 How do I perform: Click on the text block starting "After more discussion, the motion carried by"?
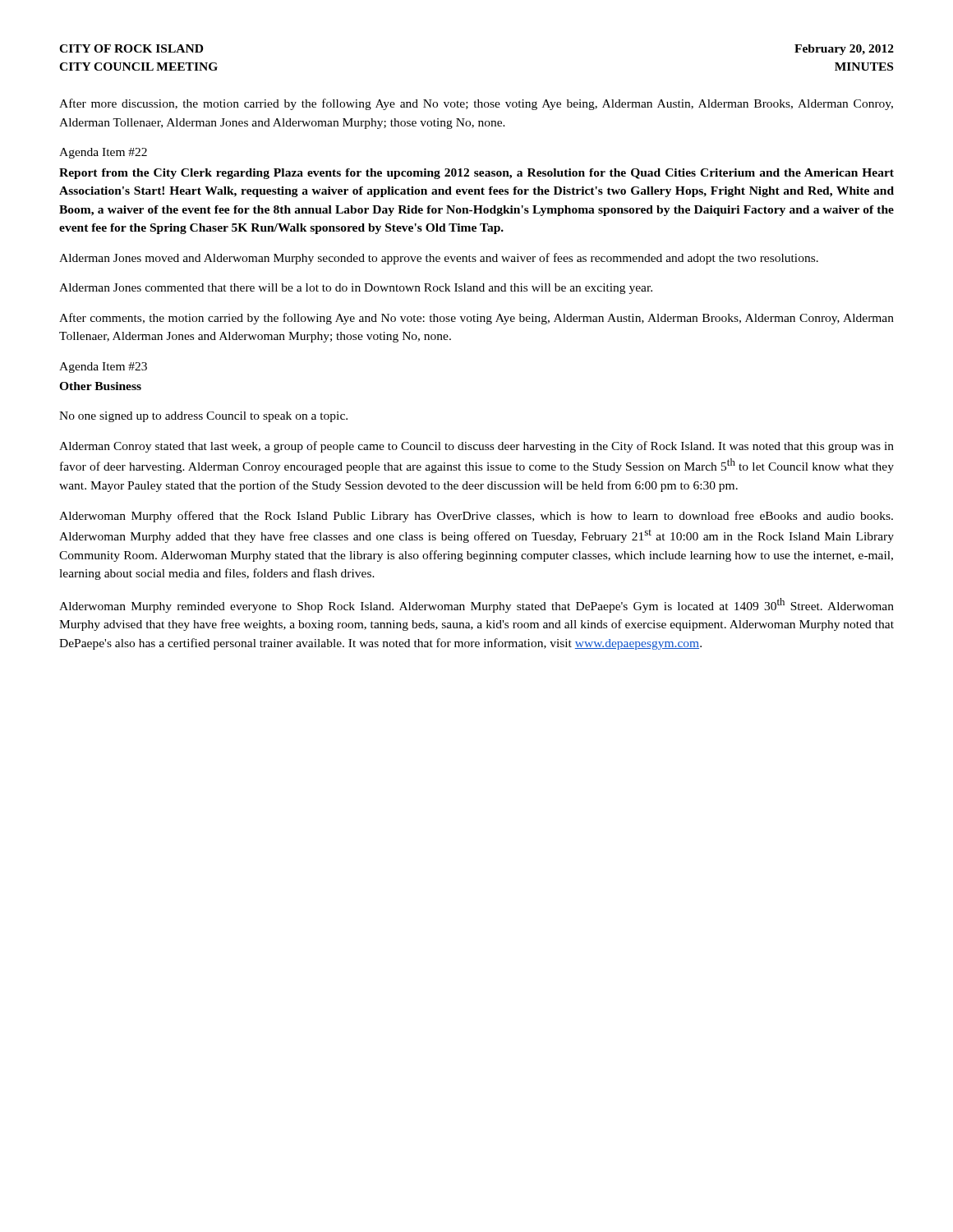(x=476, y=113)
